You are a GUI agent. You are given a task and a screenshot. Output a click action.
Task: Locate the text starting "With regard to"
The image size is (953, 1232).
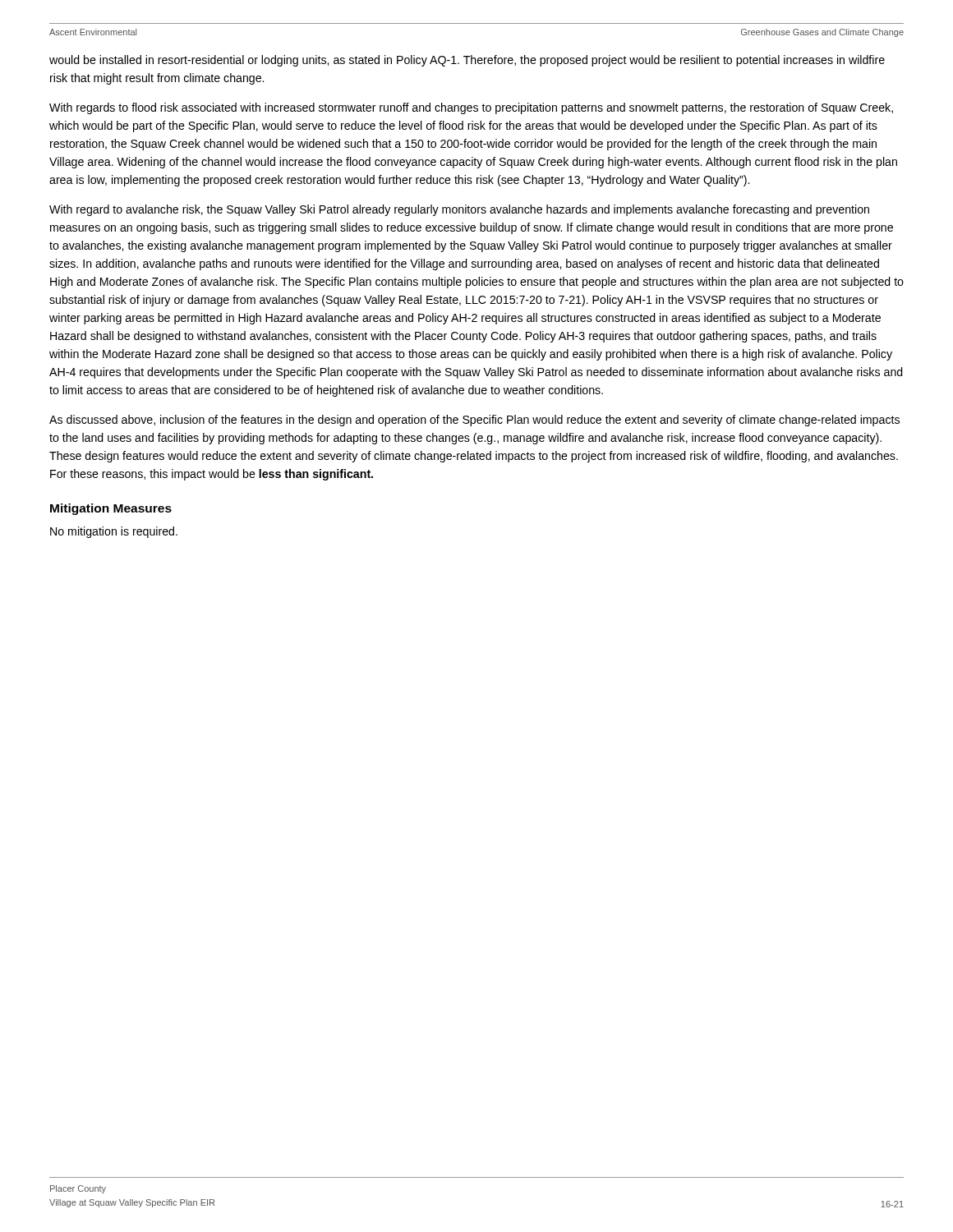pos(476,300)
